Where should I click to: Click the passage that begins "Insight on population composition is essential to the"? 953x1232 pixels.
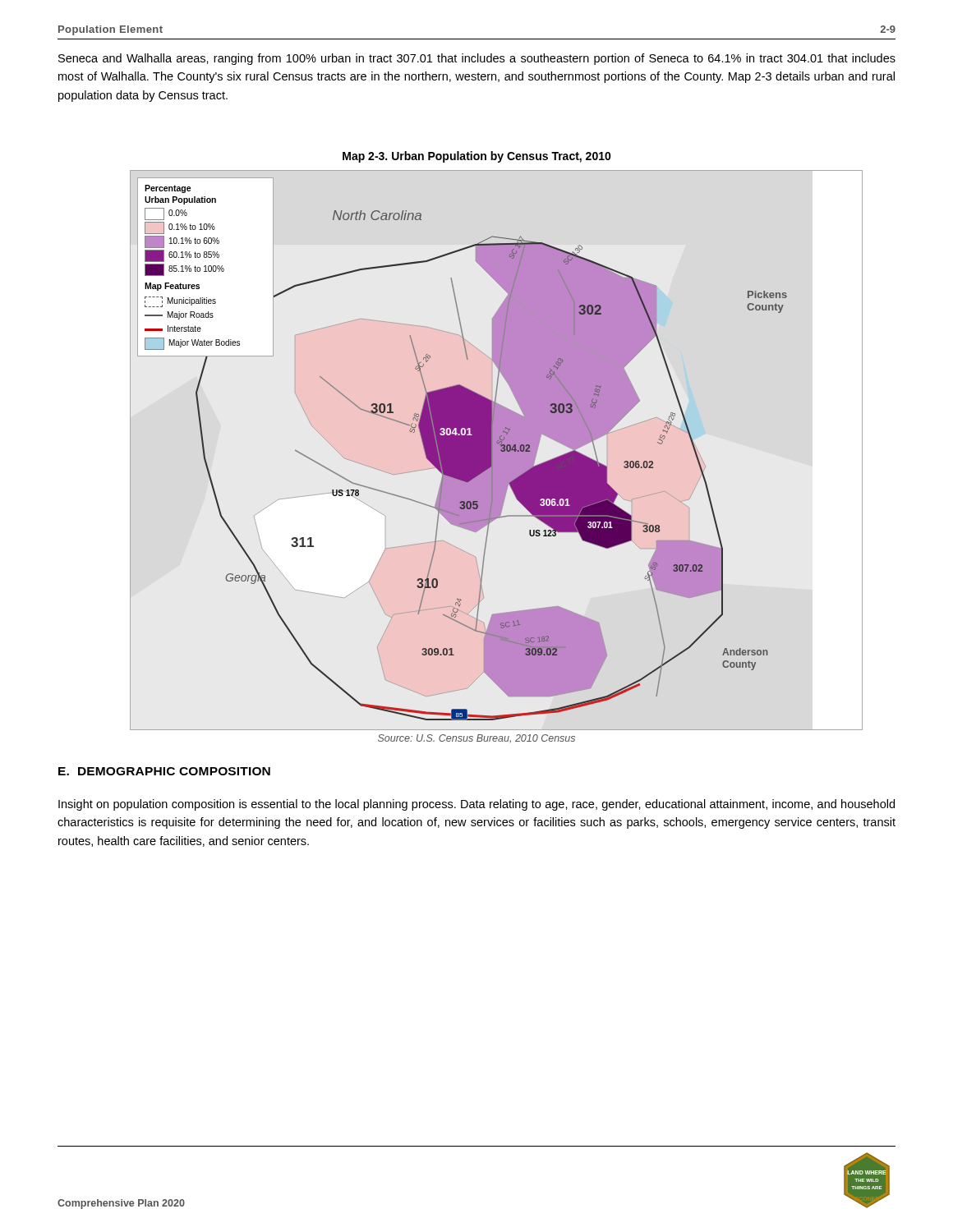coord(476,823)
